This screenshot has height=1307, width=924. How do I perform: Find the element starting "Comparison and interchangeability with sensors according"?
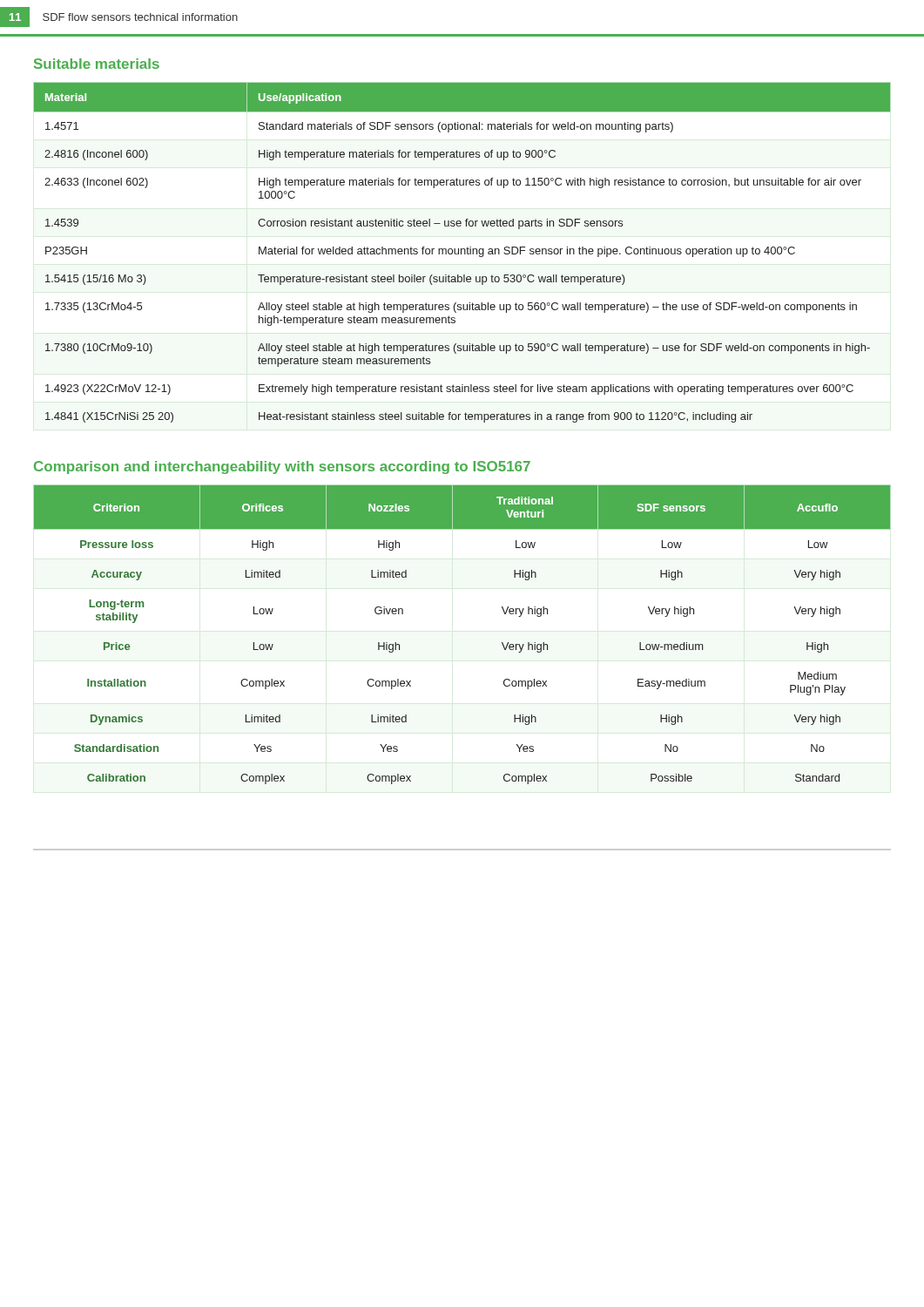pos(282,467)
